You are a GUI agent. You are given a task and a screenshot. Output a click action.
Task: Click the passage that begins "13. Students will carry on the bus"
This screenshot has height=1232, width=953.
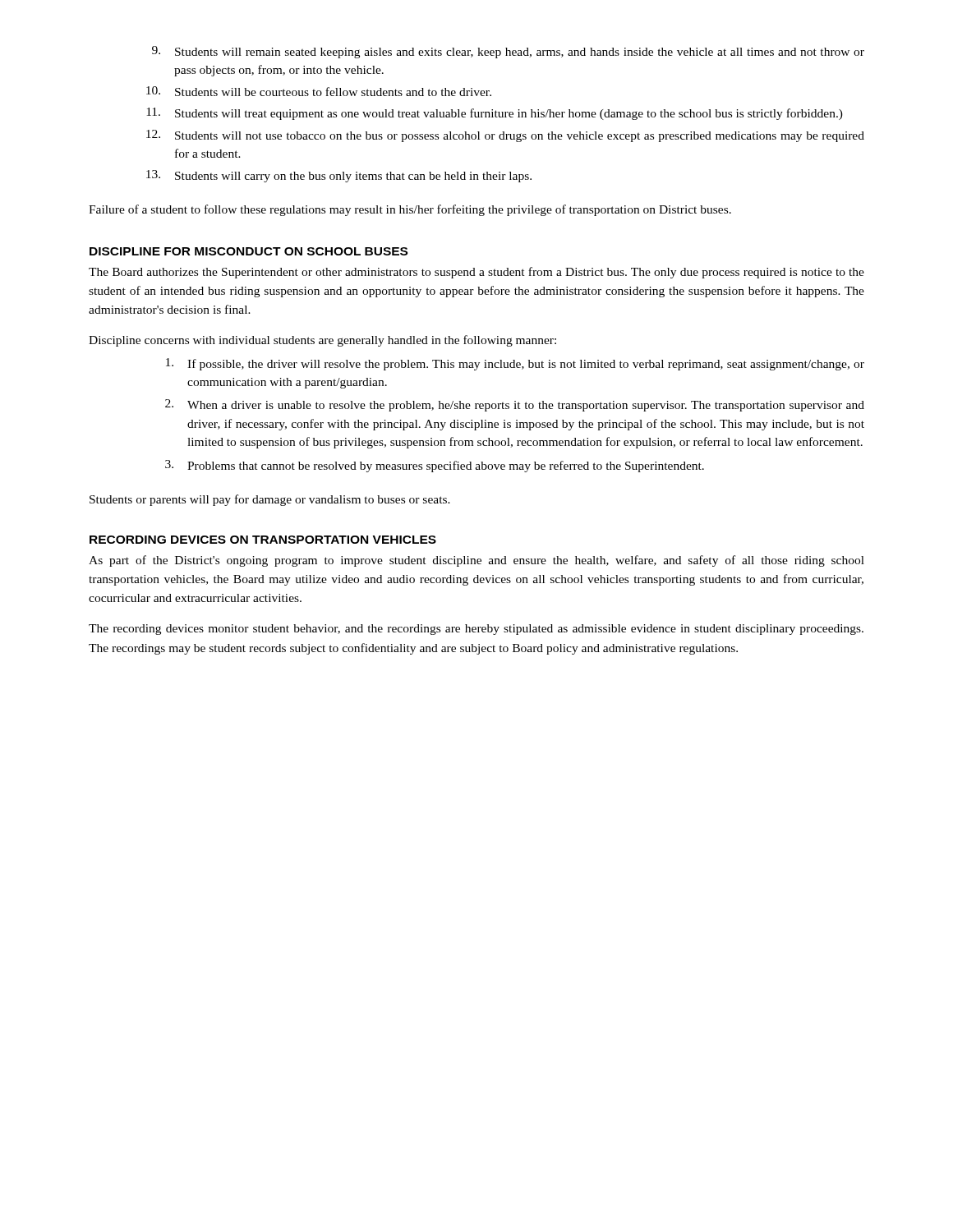[x=491, y=176]
